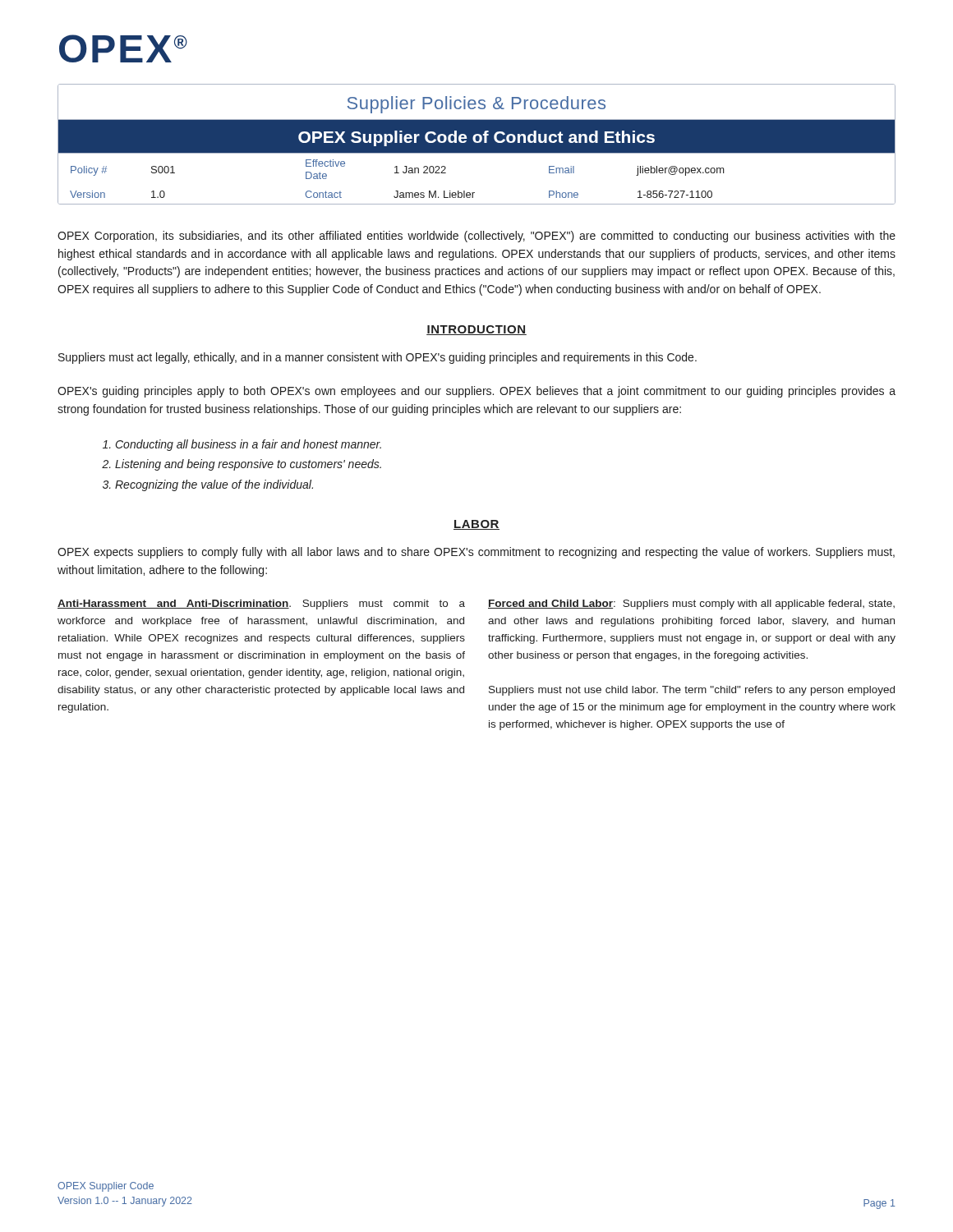The height and width of the screenshot is (1232, 953).
Task: Point to the text block starting "OPEX expects suppliers"
Action: pyautogui.click(x=476, y=561)
